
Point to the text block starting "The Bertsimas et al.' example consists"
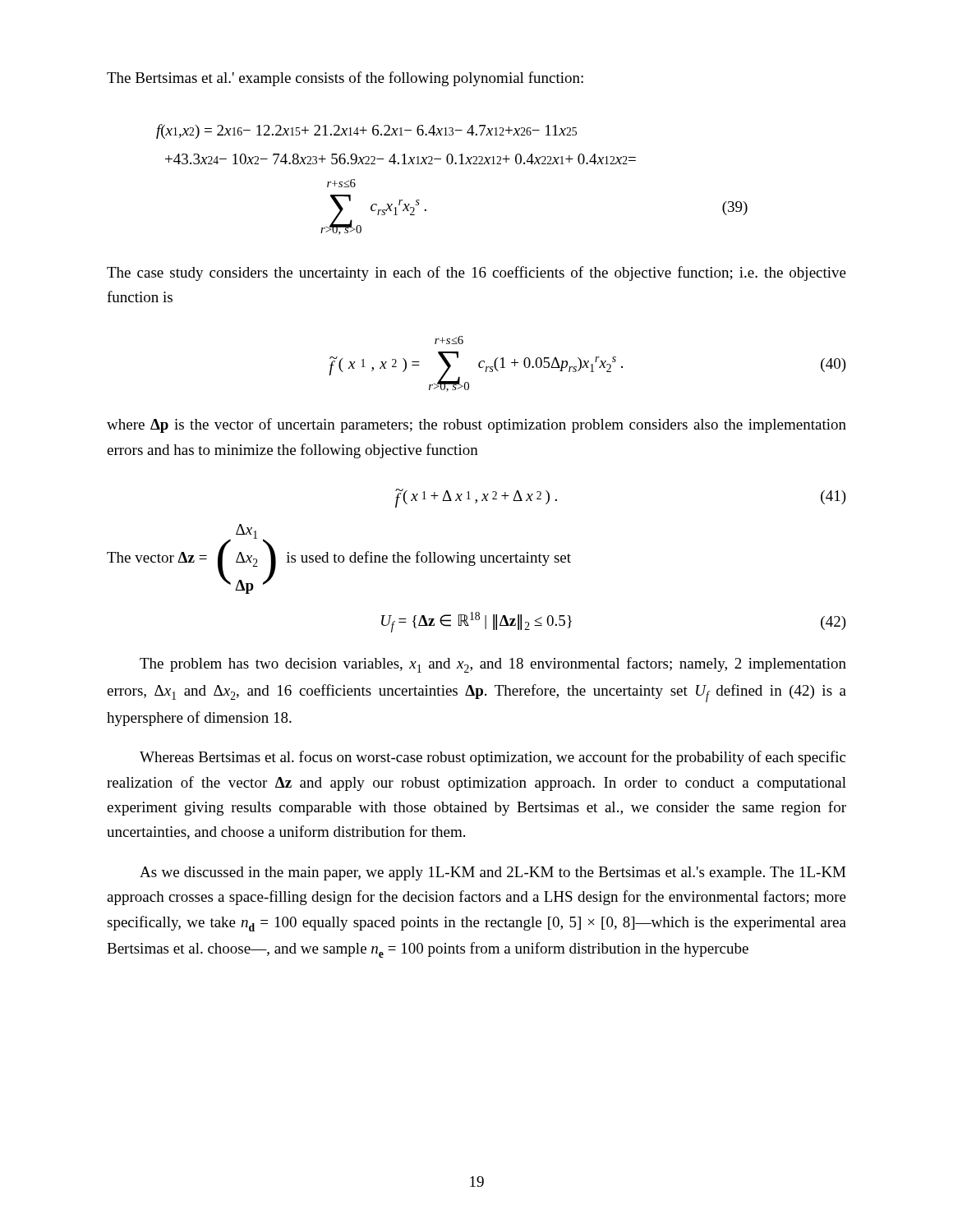click(346, 78)
